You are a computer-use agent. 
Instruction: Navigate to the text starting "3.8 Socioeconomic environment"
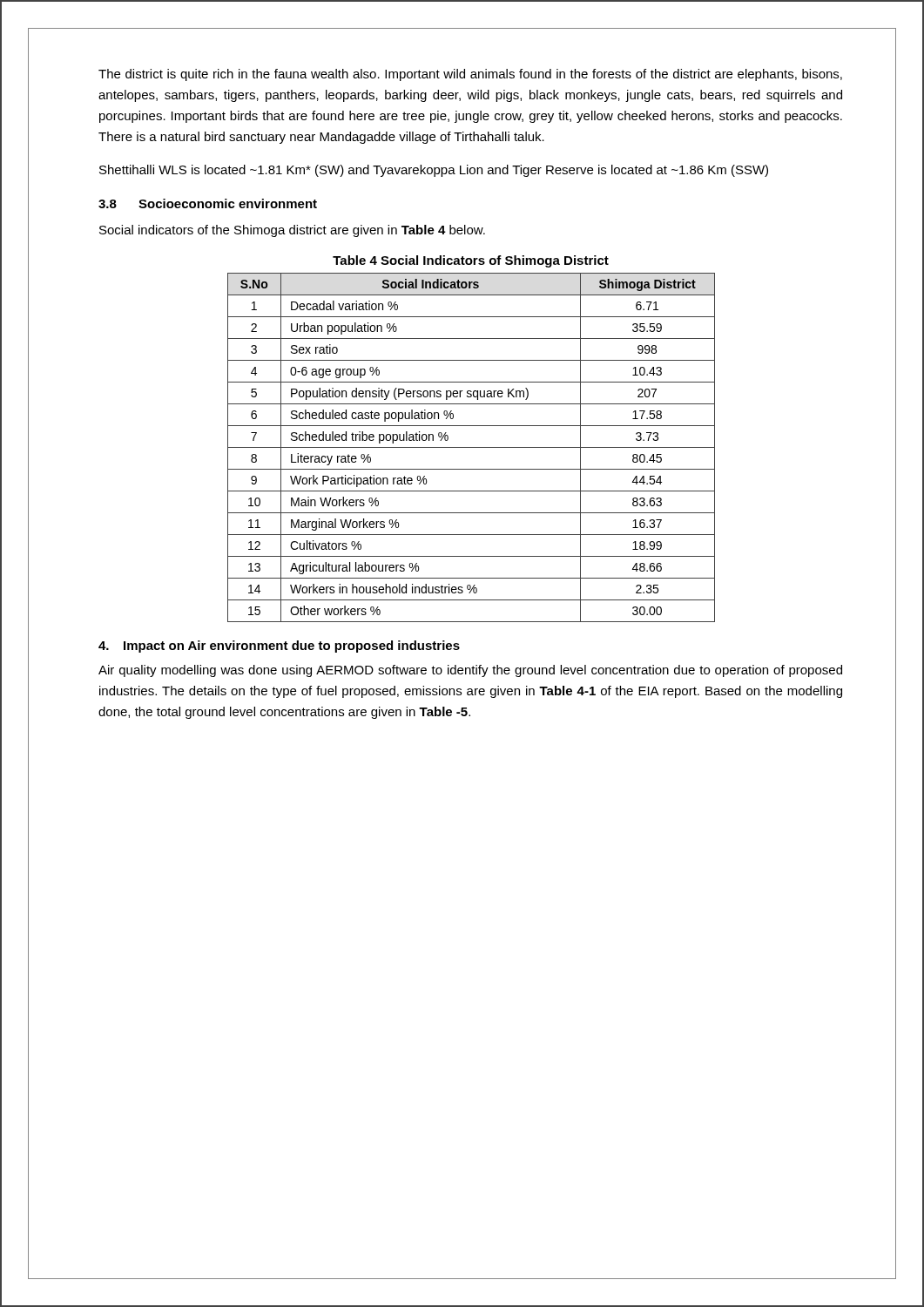208,203
